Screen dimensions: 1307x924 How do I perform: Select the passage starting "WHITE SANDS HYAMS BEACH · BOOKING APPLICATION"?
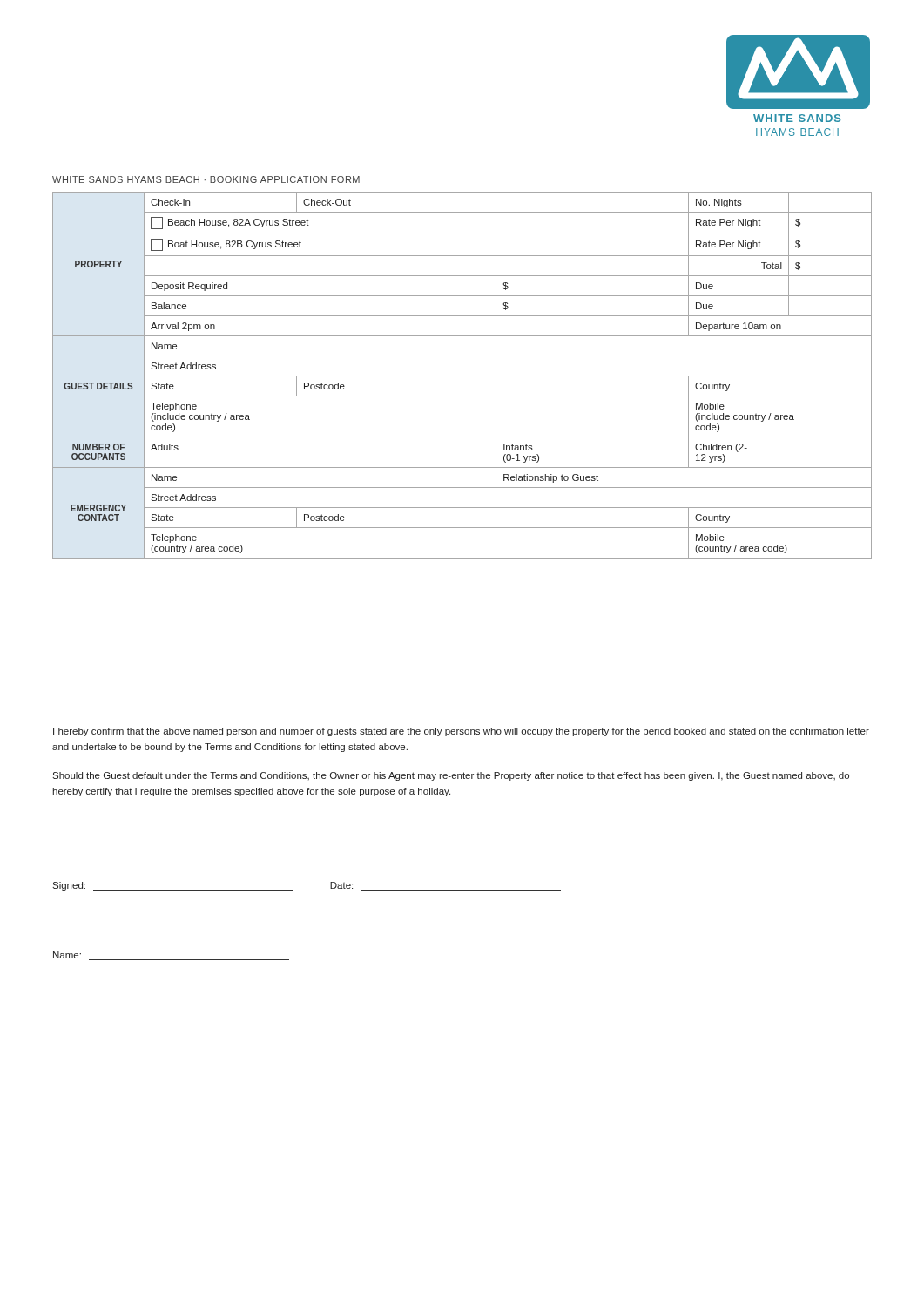pos(206,179)
